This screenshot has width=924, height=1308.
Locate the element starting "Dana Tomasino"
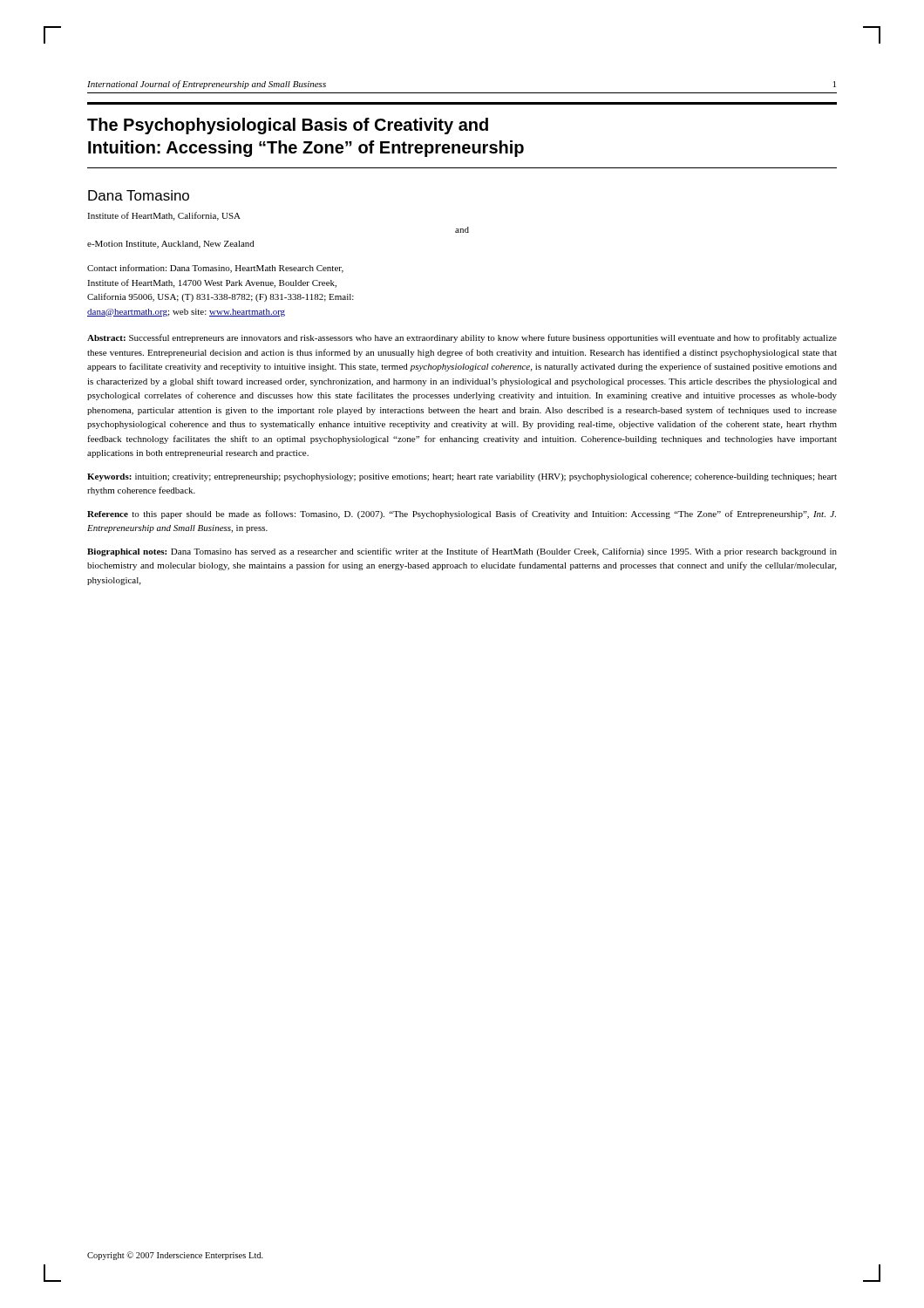(x=139, y=195)
